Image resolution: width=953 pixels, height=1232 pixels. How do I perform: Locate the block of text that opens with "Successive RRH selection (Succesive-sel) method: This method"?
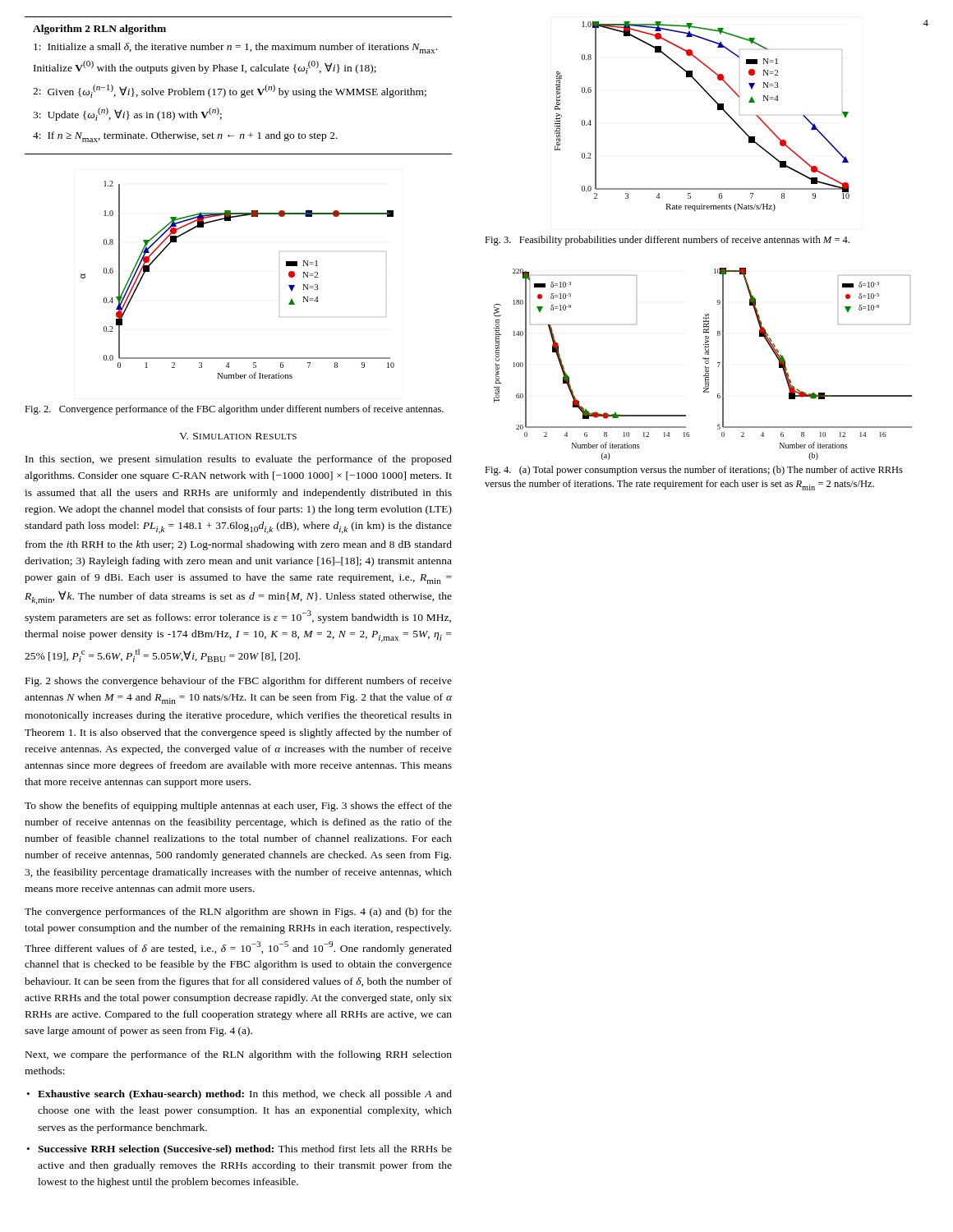245,1165
